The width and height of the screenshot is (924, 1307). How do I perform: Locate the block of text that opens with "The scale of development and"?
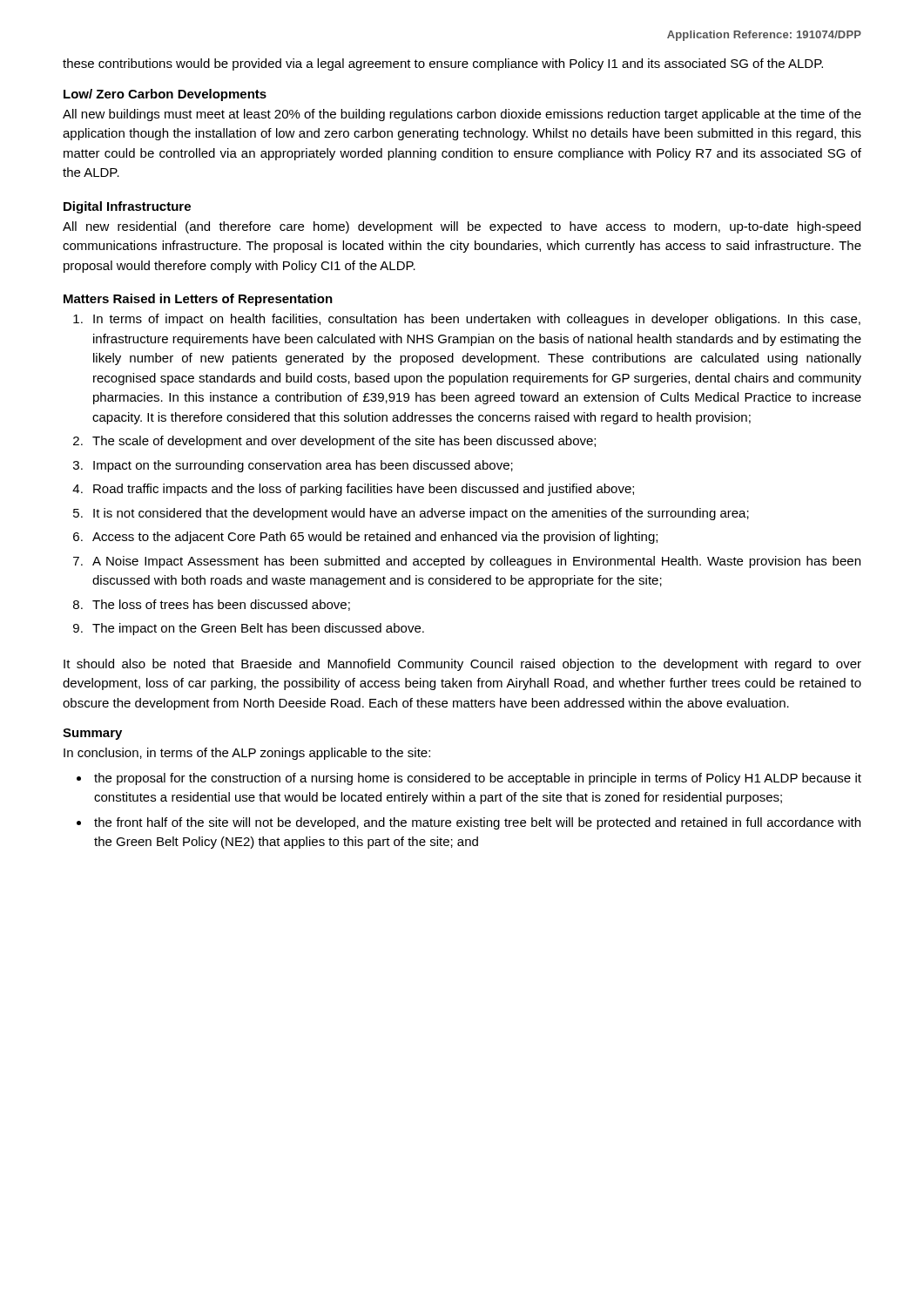point(345,440)
